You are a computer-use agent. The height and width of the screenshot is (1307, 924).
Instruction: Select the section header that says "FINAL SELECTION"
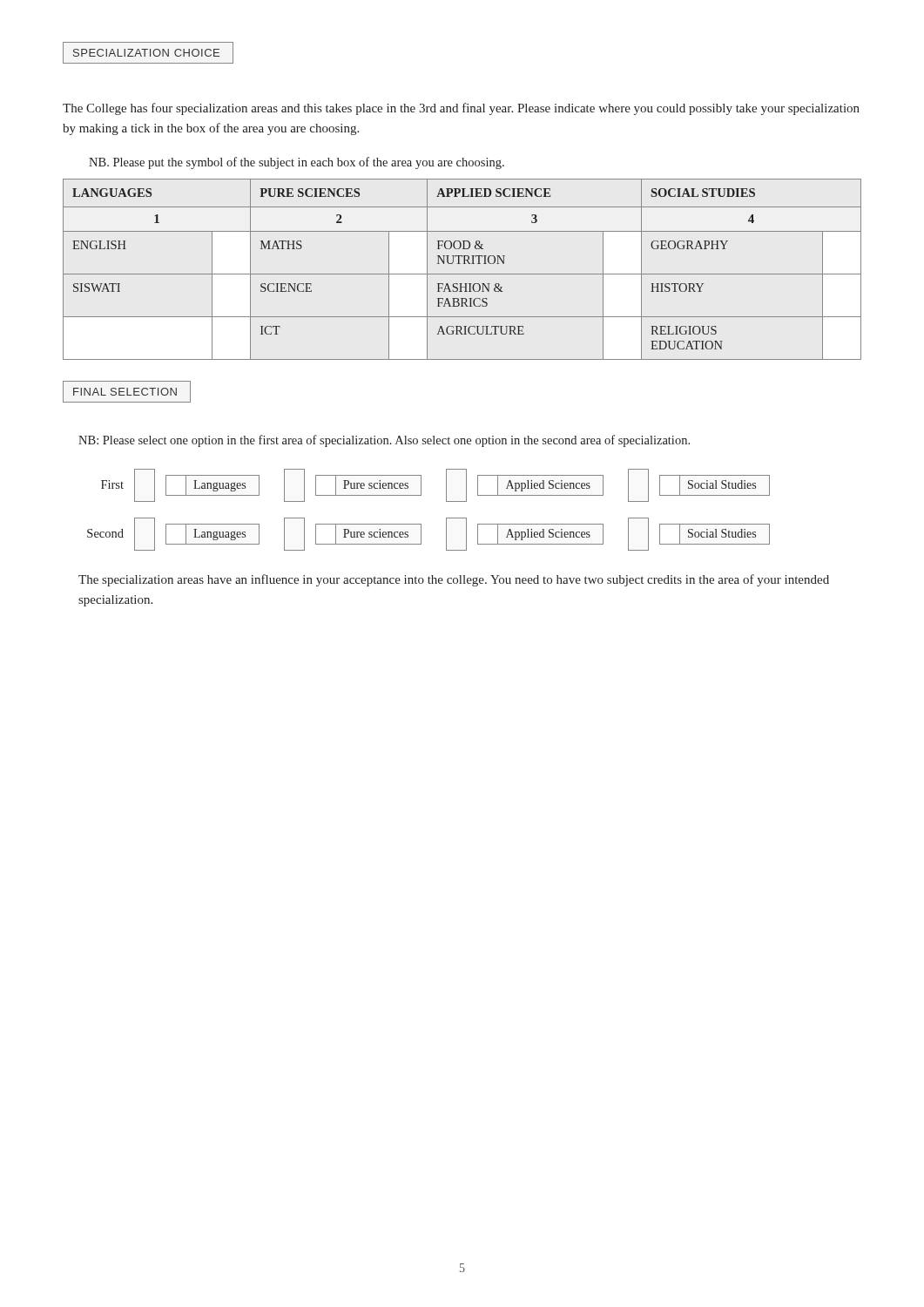pos(127,391)
